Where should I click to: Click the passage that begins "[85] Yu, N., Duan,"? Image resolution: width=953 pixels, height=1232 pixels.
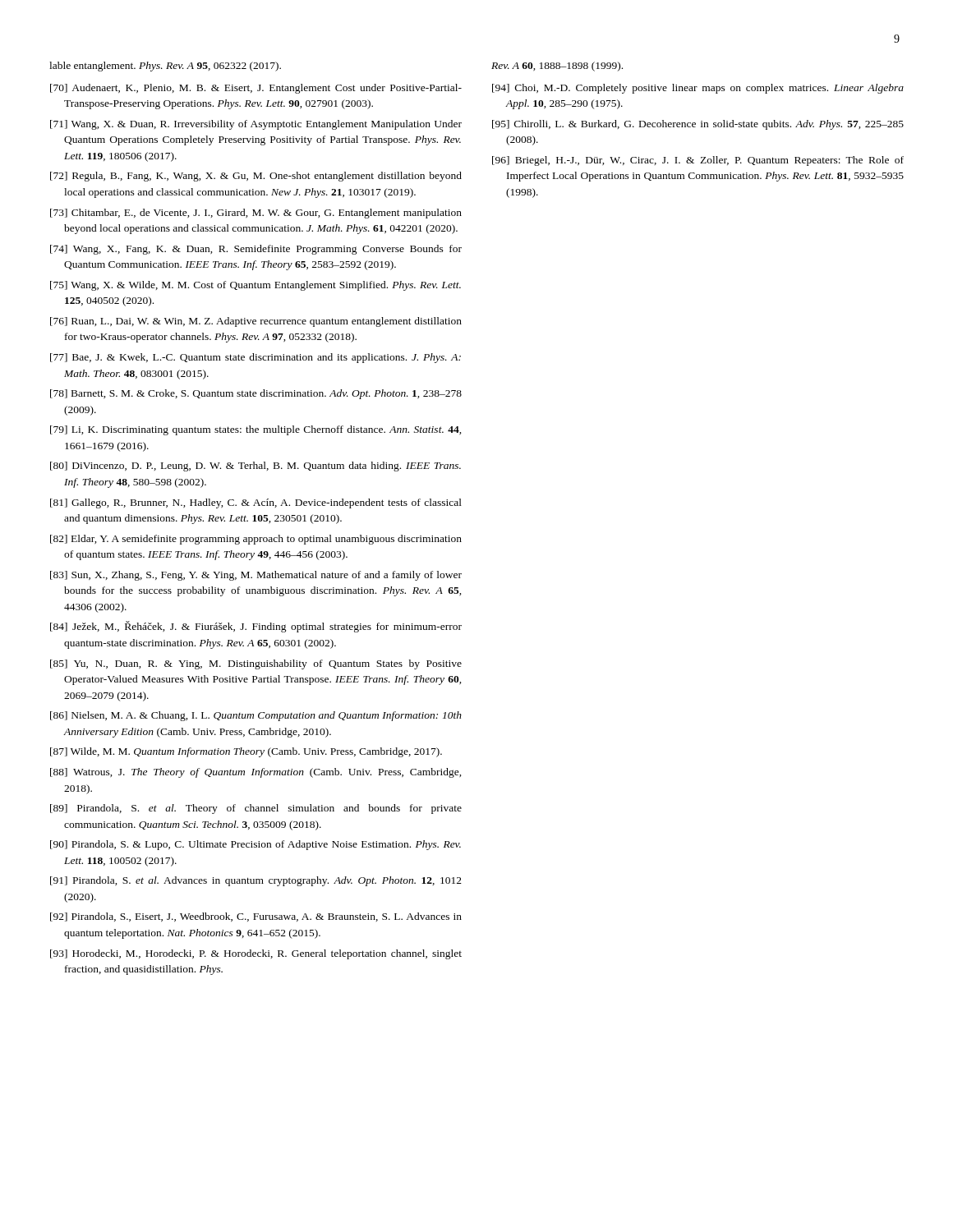(255, 679)
